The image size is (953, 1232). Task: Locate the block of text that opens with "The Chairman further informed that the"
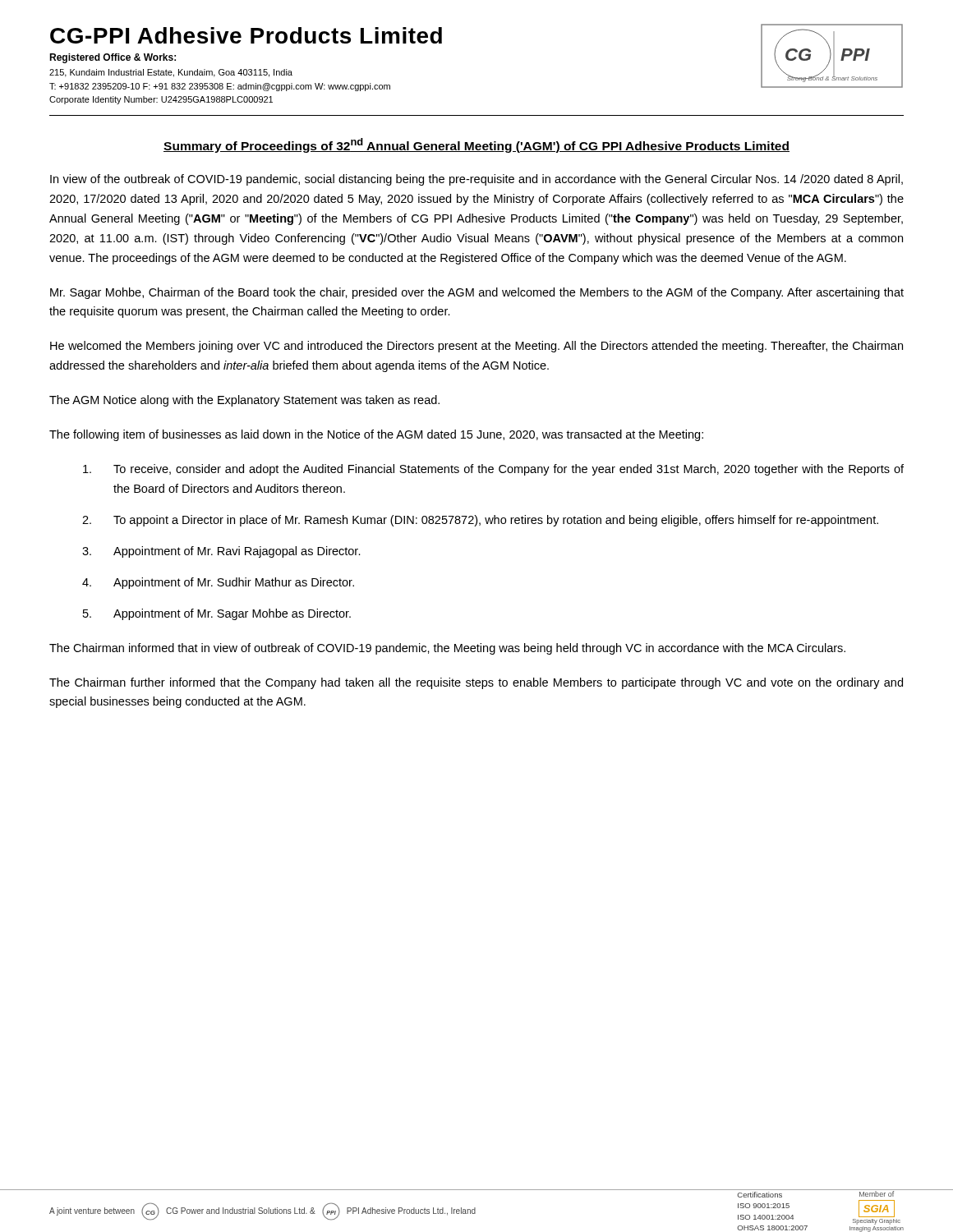[476, 693]
